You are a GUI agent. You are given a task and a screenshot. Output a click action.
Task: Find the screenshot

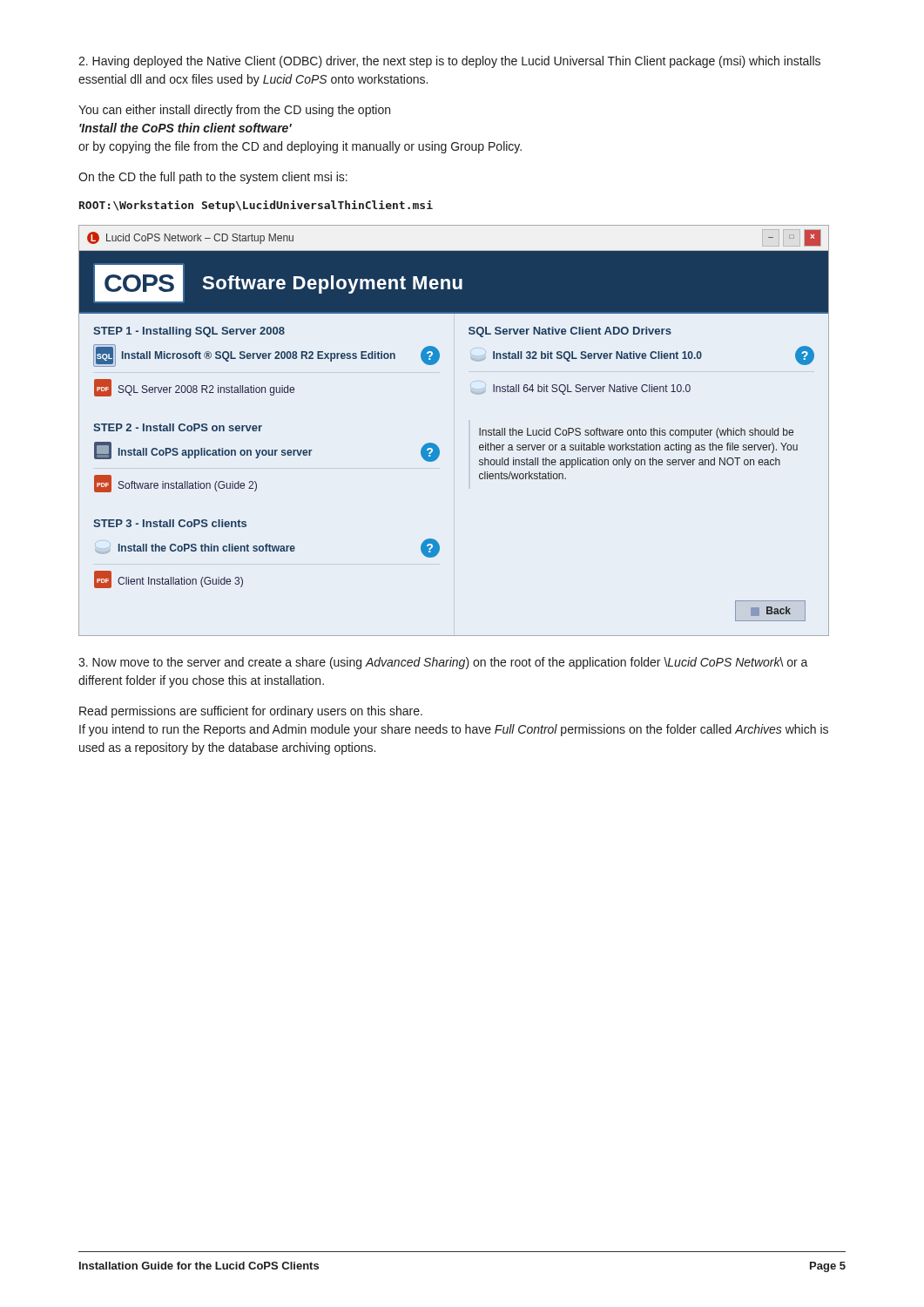pyautogui.click(x=462, y=431)
